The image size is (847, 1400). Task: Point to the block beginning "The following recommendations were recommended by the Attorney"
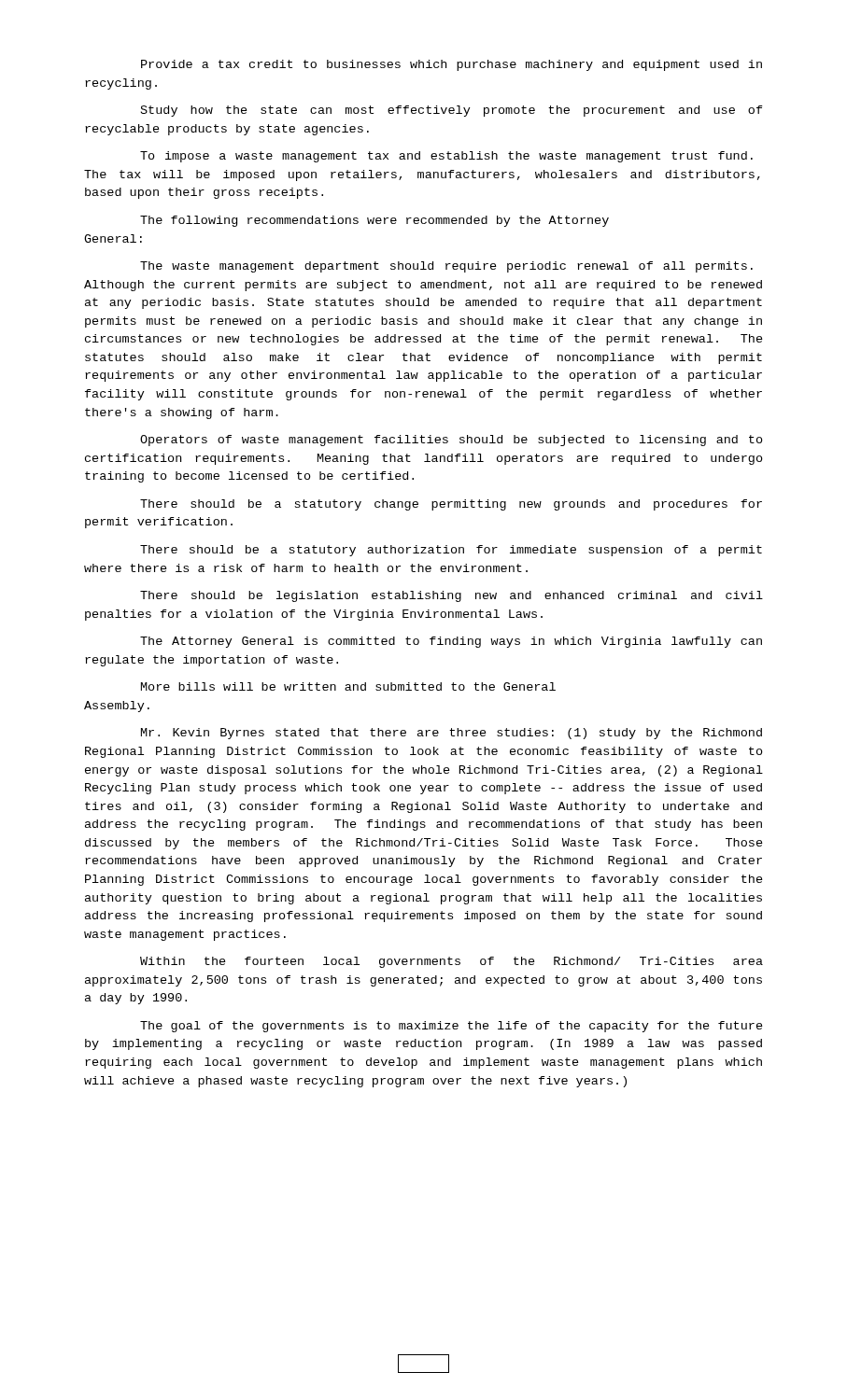347,229
